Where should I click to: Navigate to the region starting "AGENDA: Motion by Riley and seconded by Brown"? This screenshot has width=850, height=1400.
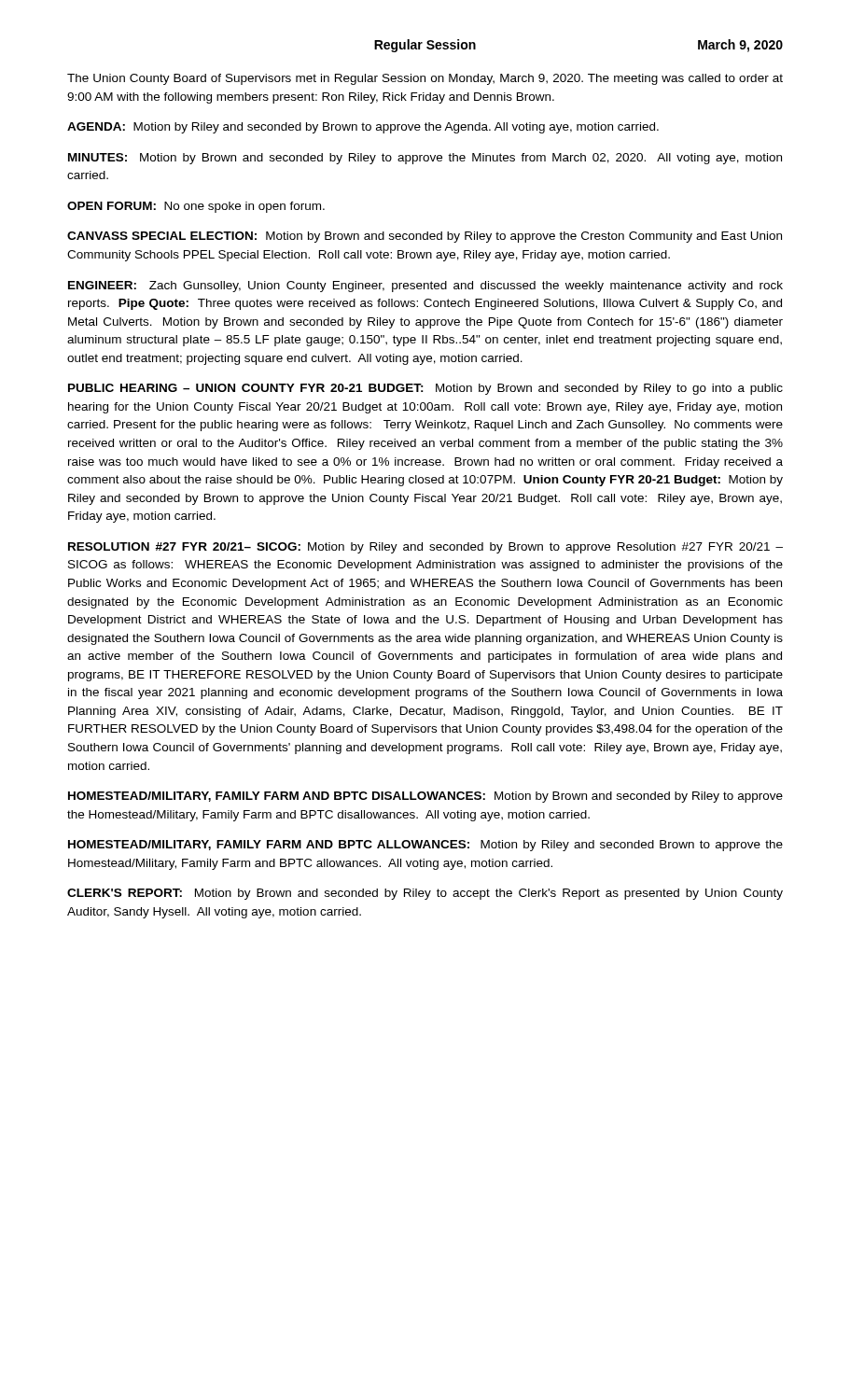(363, 127)
